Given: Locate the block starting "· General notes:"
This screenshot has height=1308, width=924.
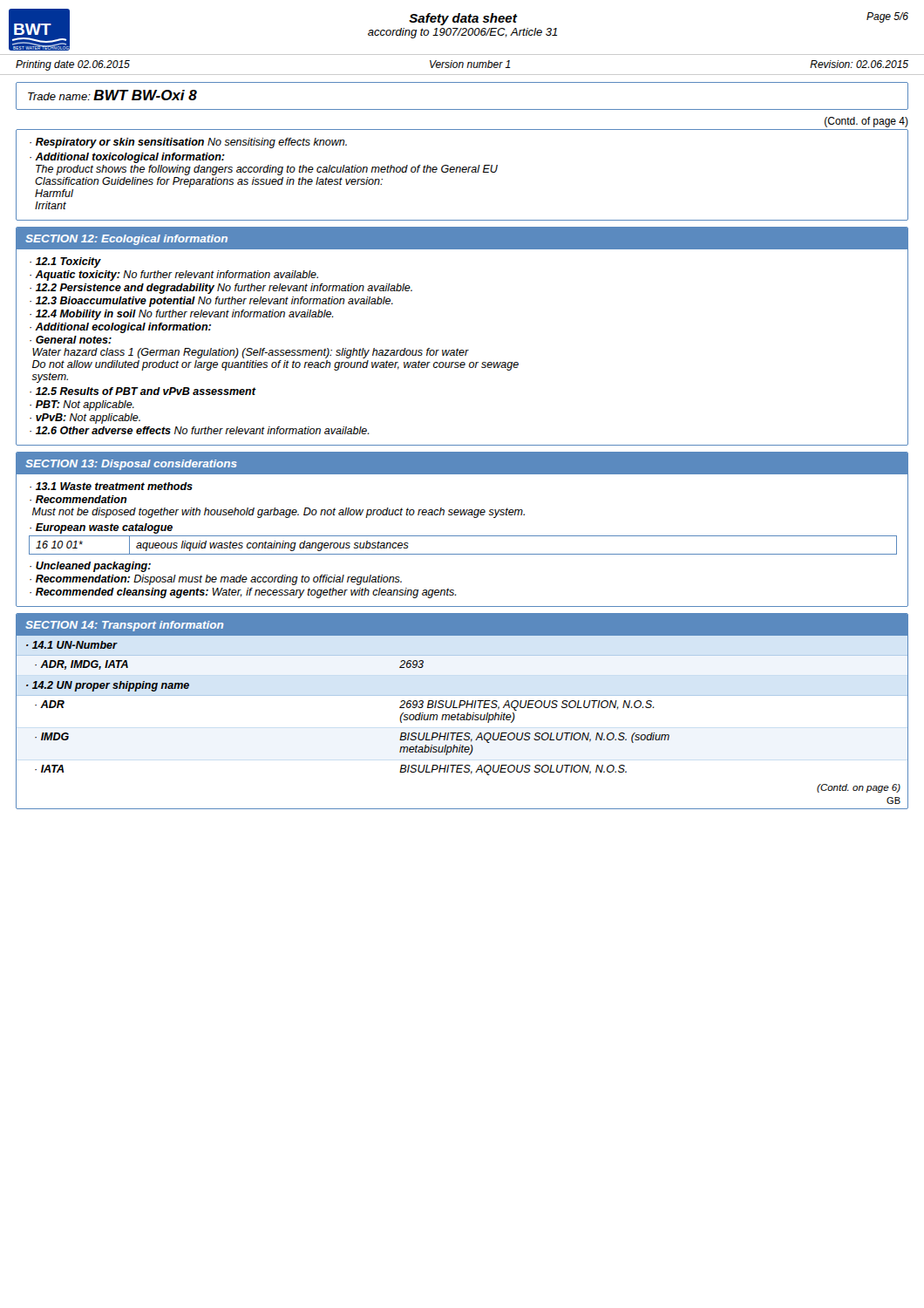Looking at the screenshot, I should click(274, 358).
